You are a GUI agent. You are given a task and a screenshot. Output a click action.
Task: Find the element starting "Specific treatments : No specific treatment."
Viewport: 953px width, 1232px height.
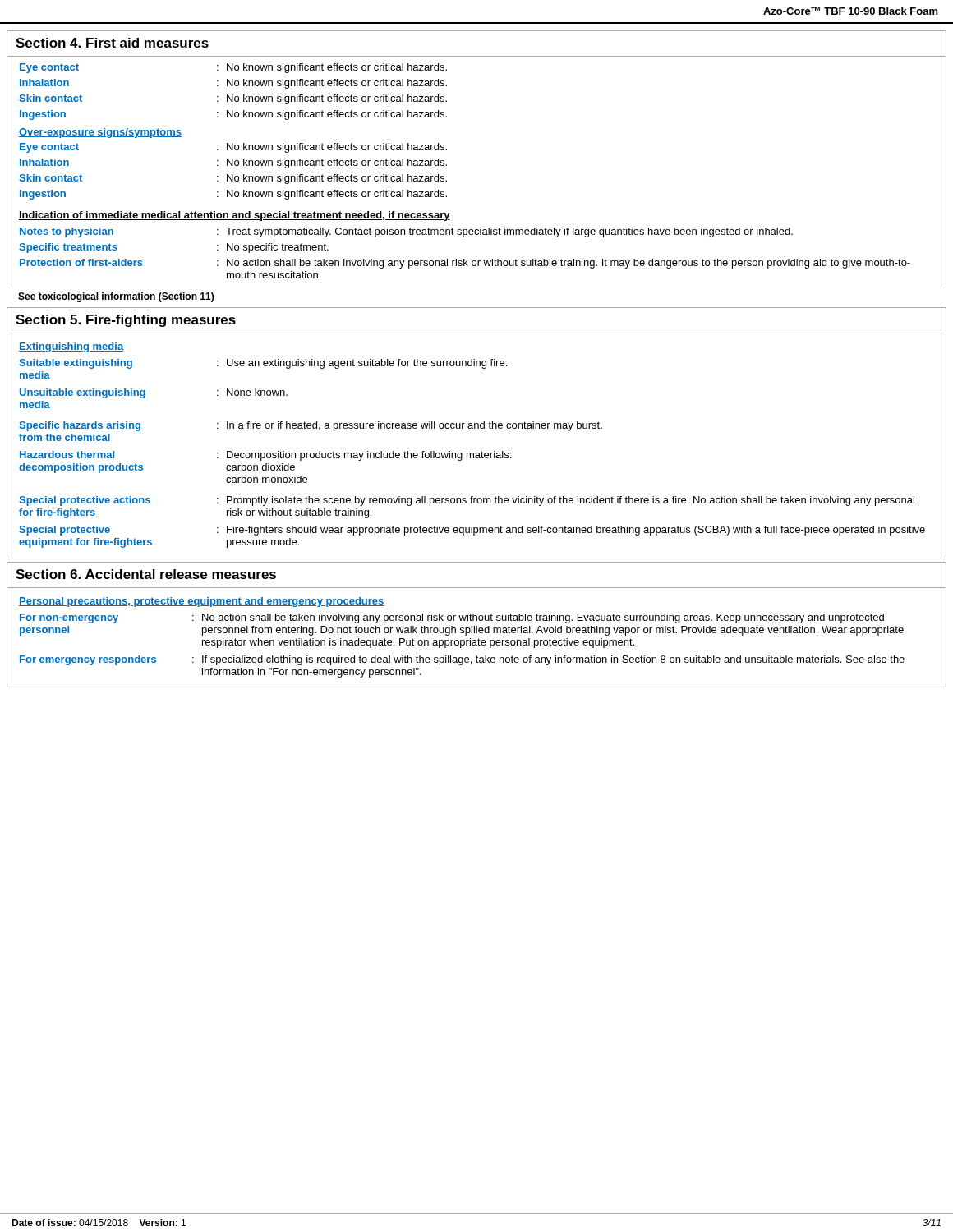click(x=78, y=248)
